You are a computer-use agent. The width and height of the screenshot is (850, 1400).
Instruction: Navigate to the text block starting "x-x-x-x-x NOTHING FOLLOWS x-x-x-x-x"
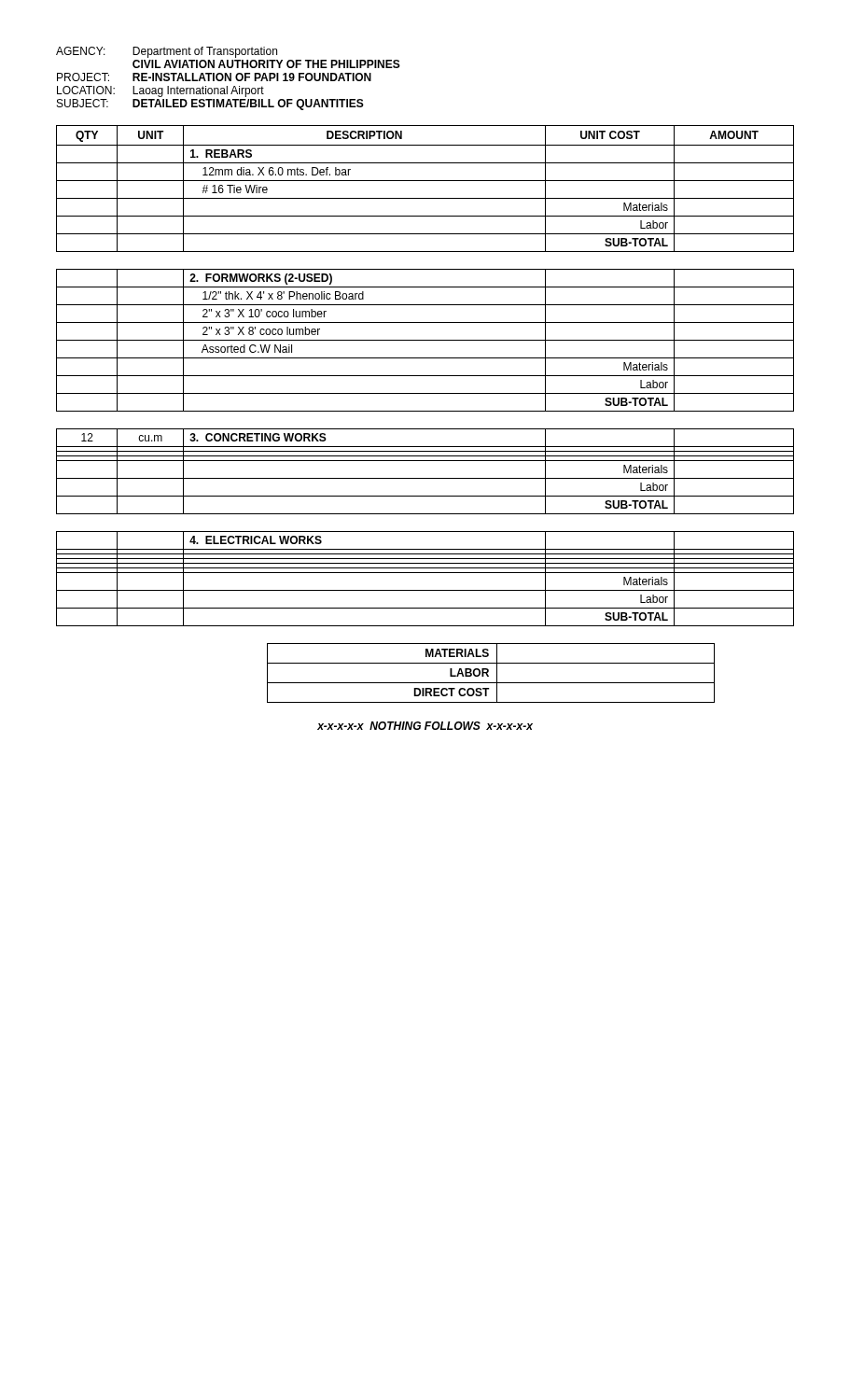click(x=425, y=726)
